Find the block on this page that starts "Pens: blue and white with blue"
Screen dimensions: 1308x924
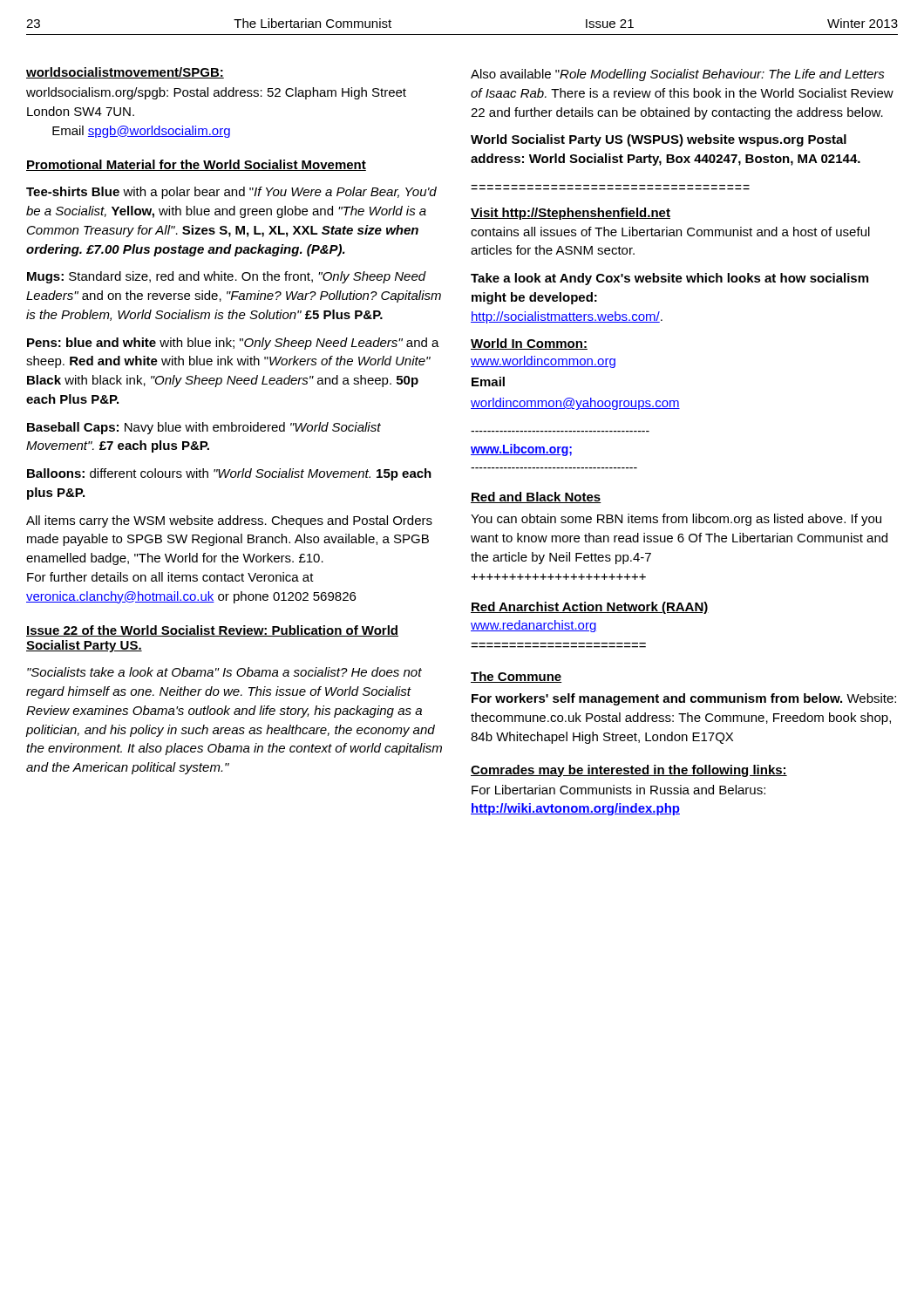[x=232, y=370]
